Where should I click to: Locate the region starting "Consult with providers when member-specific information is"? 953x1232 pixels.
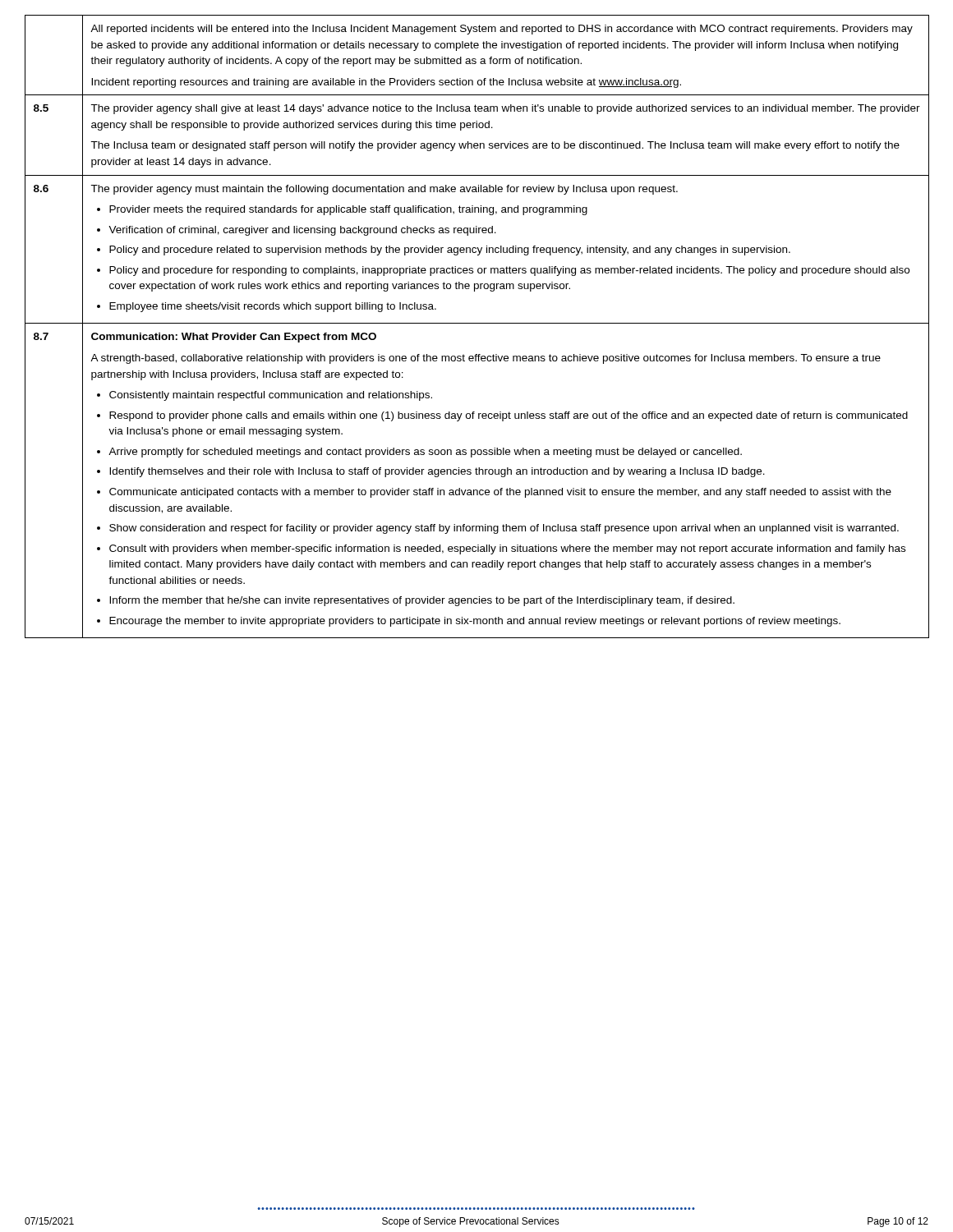(x=507, y=564)
